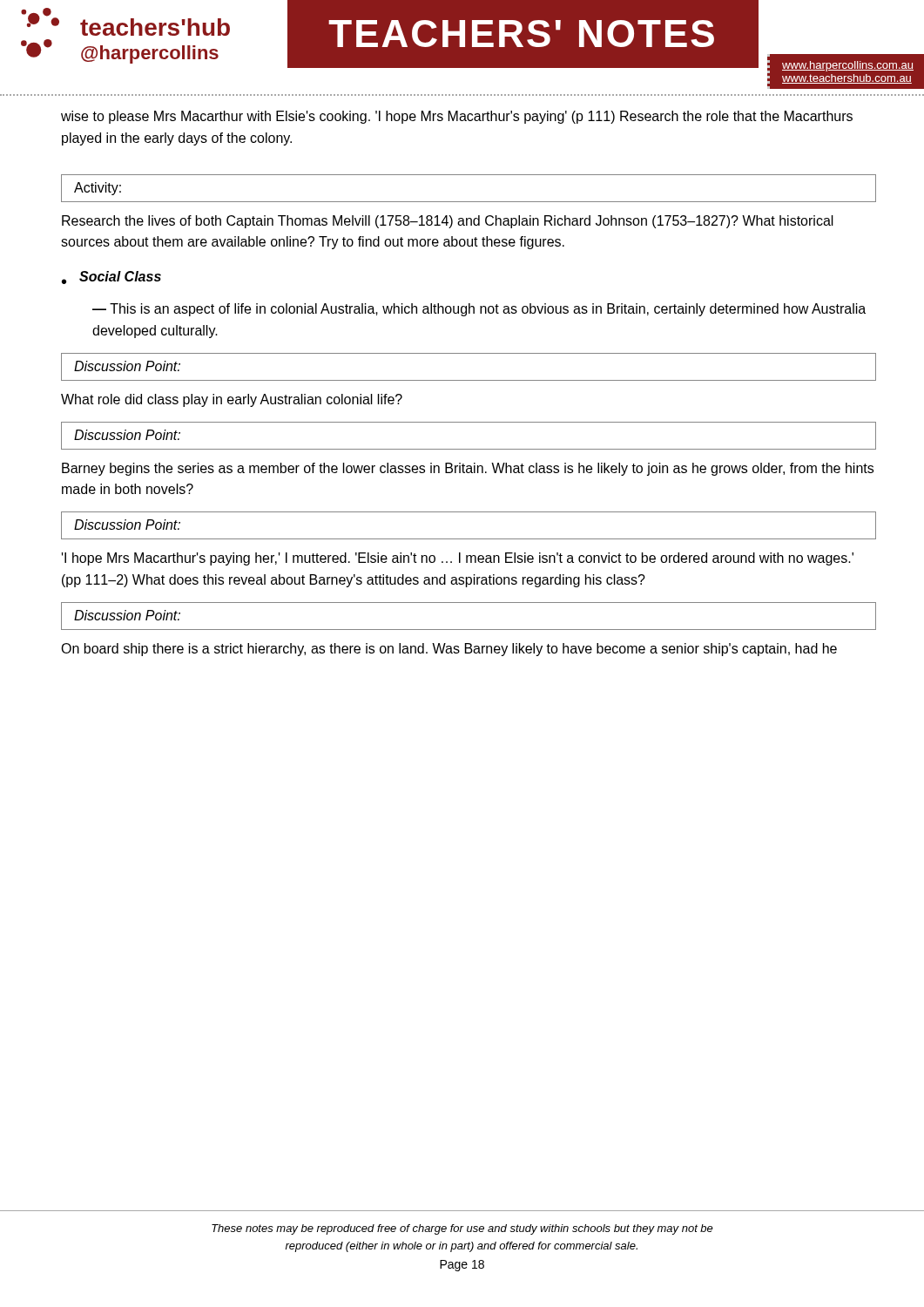Locate the table with the text "Activity:"
Image resolution: width=924 pixels, height=1307 pixels.
pos(469,188)
